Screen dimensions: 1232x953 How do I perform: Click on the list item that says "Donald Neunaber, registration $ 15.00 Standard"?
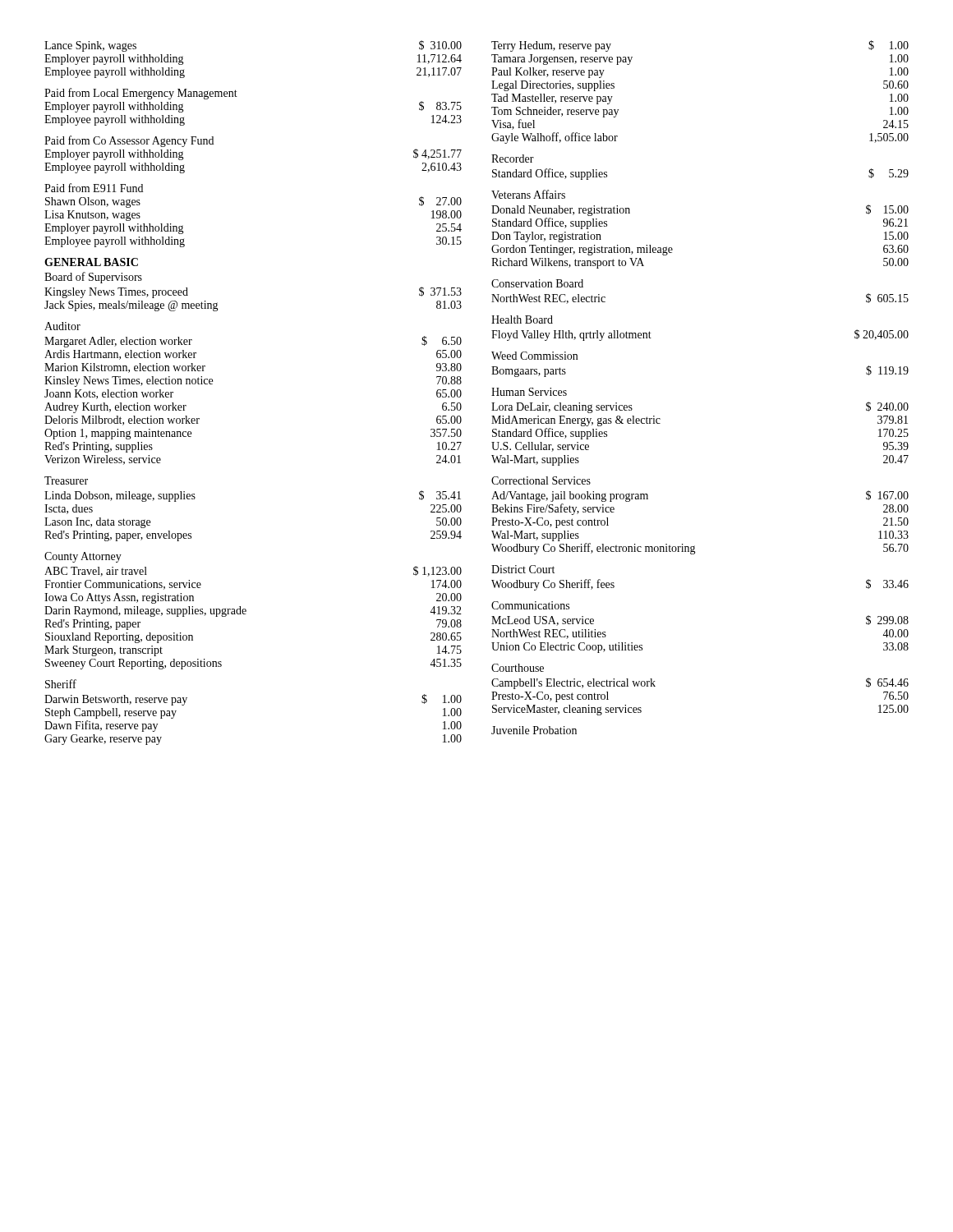click(x=566, y=211)
